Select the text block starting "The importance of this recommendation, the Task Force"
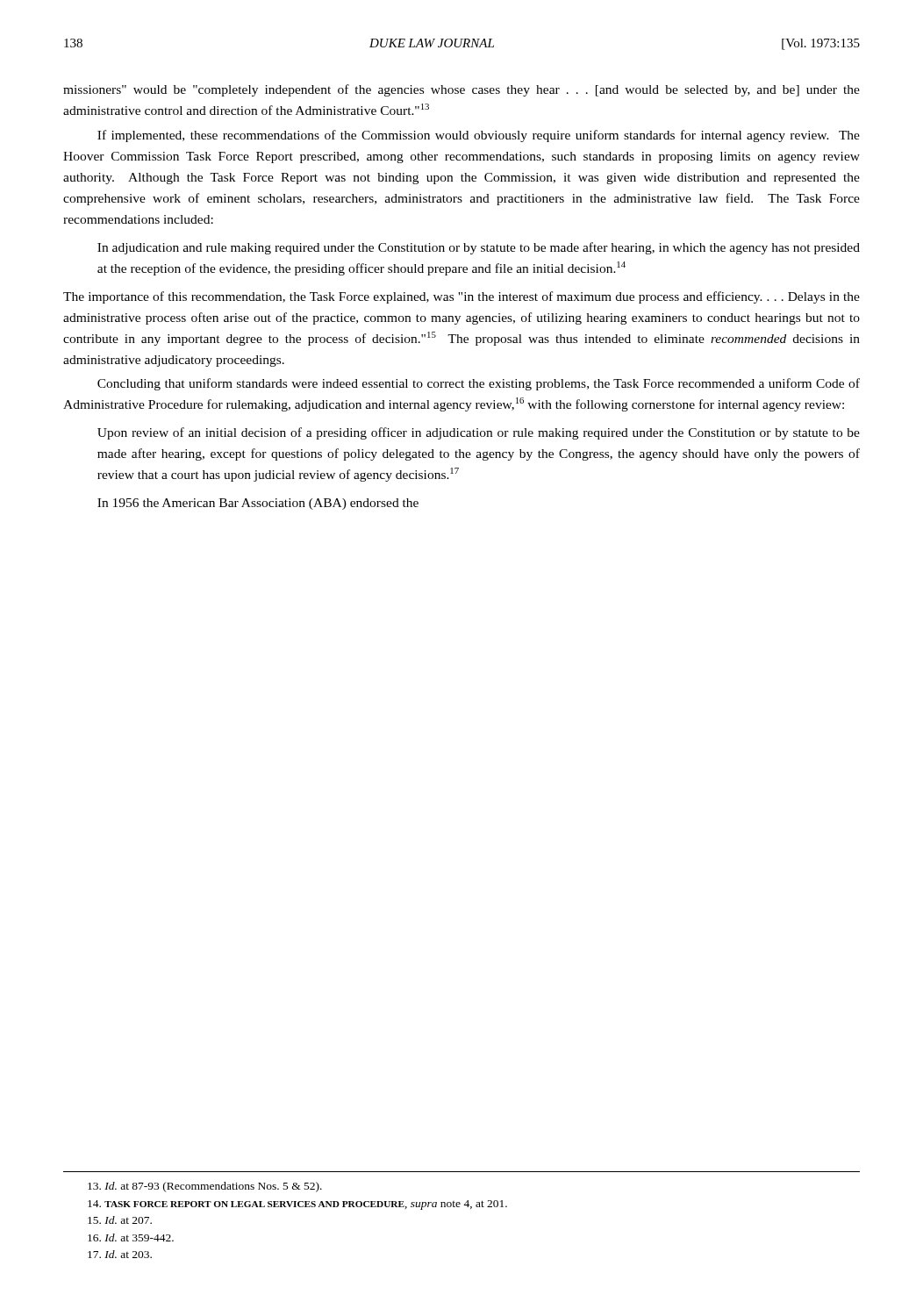The image size is (923, 1316). (x=462, y=328)
